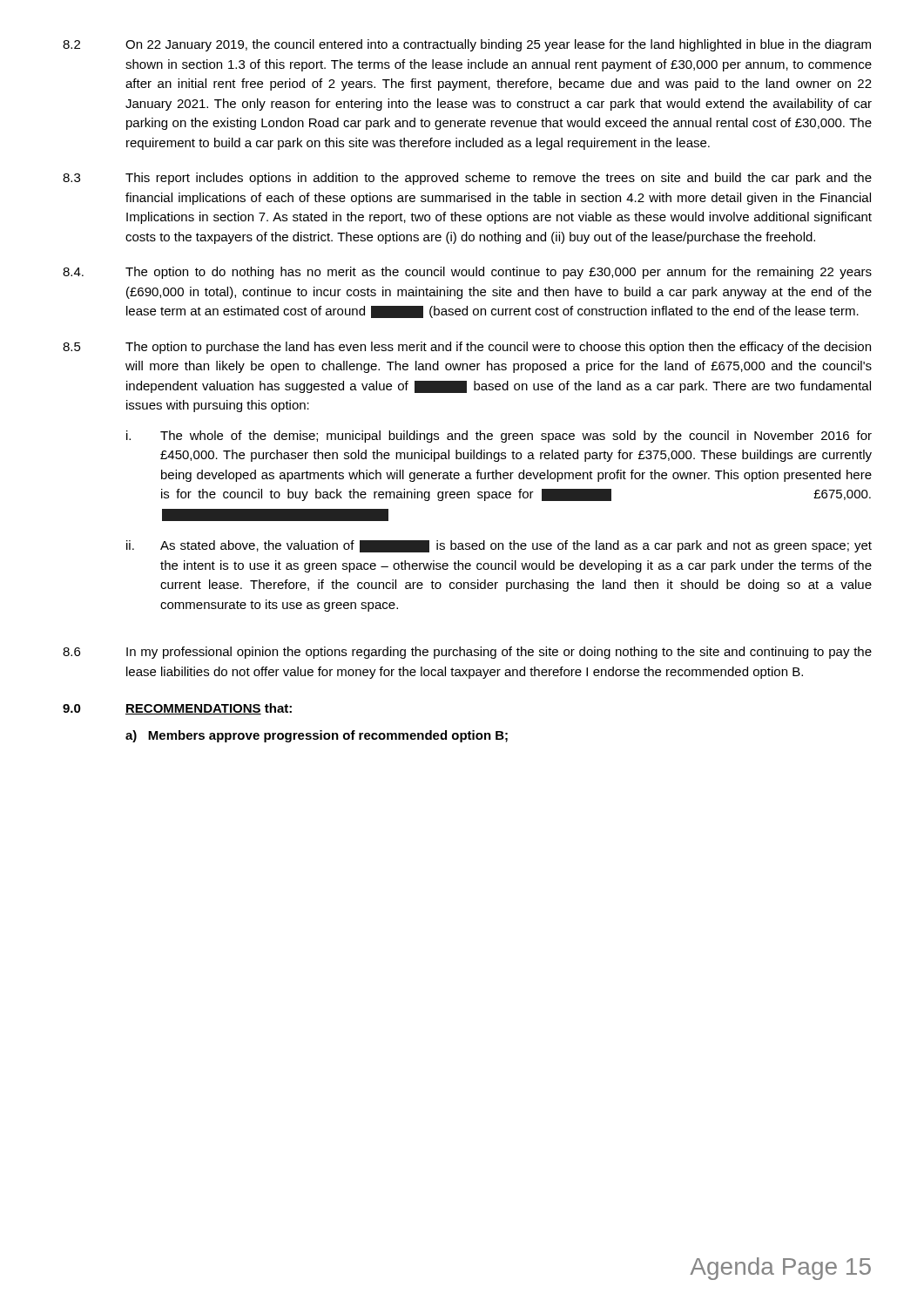Point to the region starting "a) Members approve"
The height and width of the screenshot is (1307, 924).
317,735
